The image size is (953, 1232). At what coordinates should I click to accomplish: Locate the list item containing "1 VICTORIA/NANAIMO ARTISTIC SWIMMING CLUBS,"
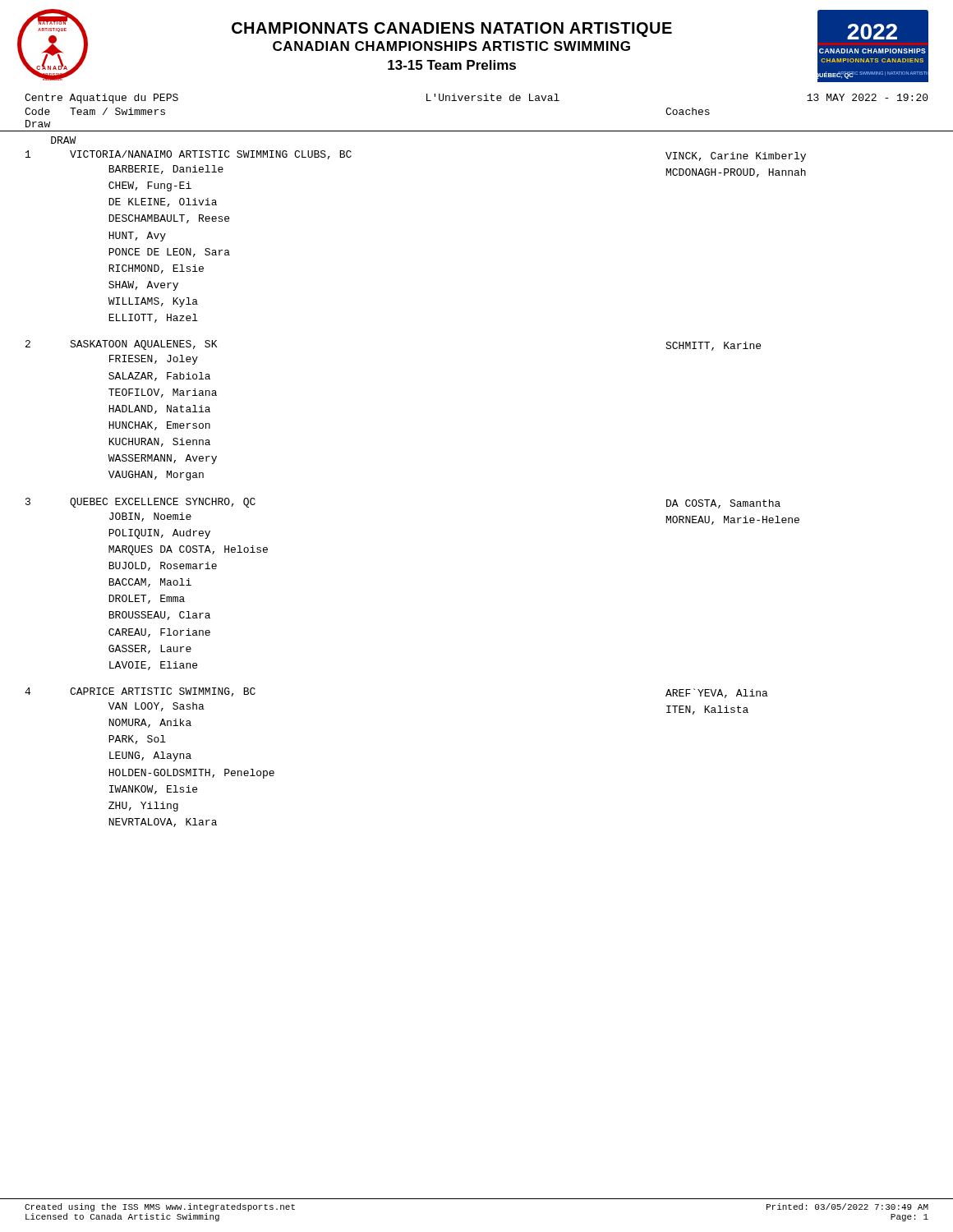pos(207,157)
